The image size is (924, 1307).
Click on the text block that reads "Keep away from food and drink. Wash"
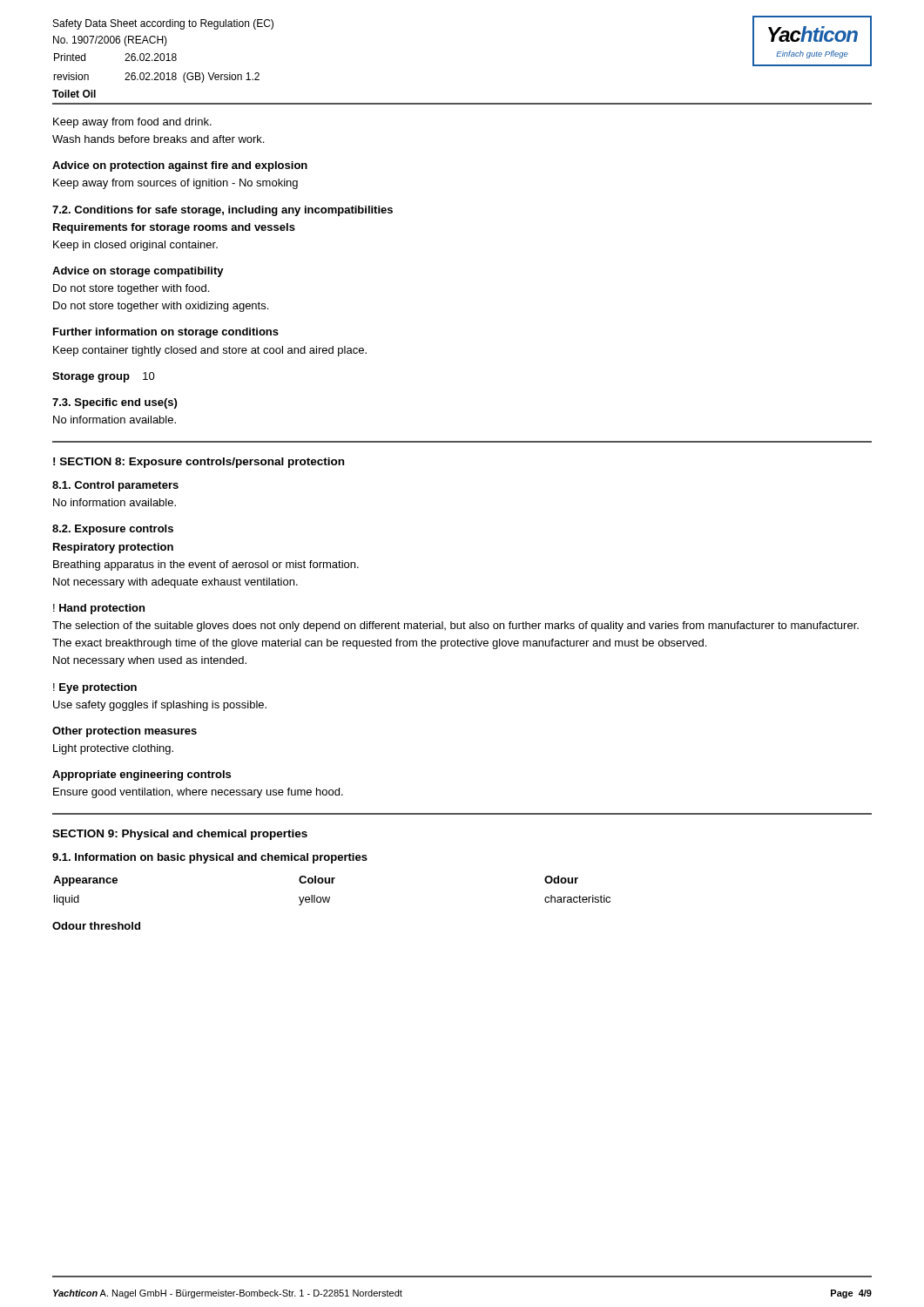click(x=159, y=130)
